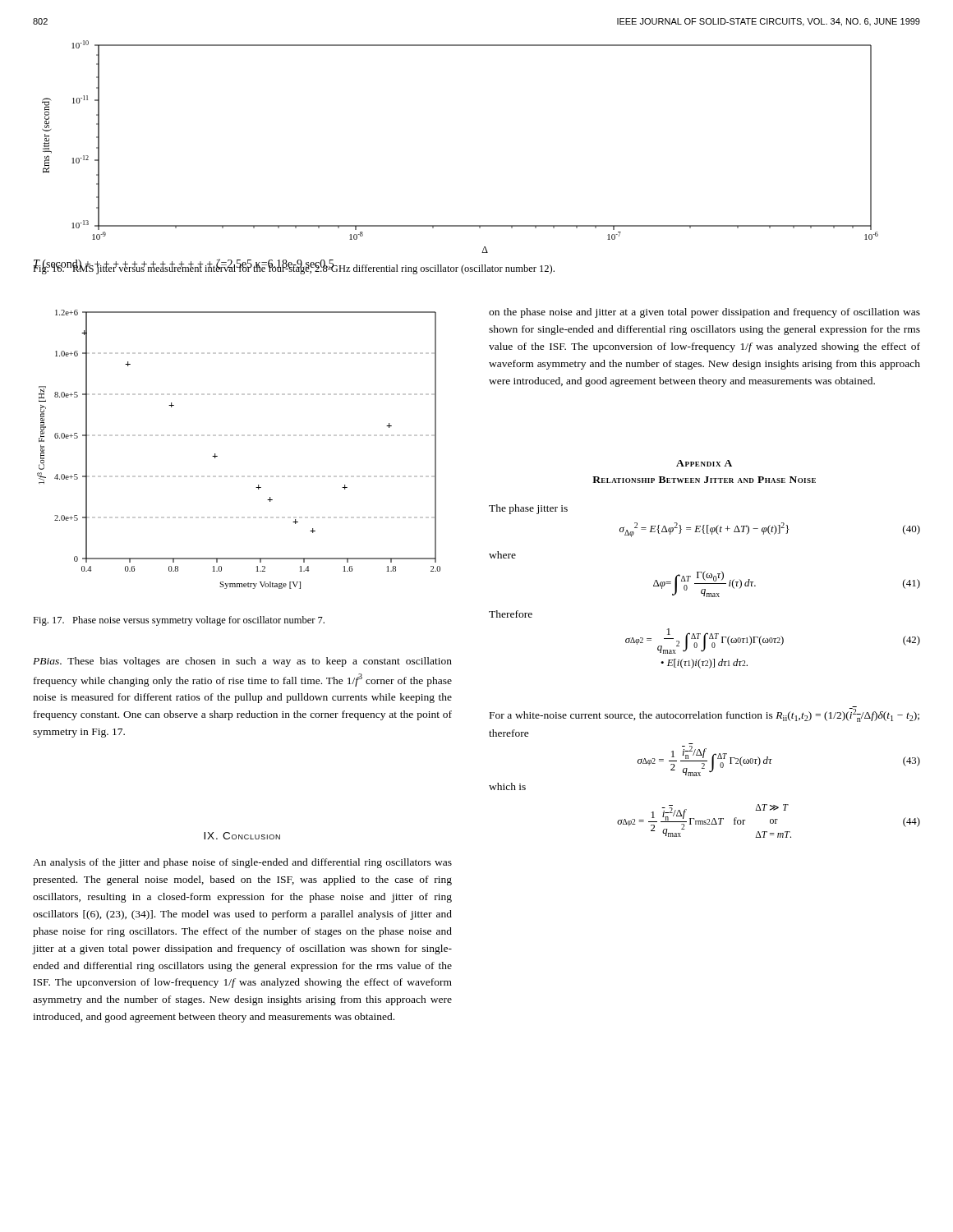Viewport: 953px width, 1232px height.
Task: Select the caption that reads "Fig. 17. Phase noise versus symmetry voltage for"
Action: click(x=179, y=620)
